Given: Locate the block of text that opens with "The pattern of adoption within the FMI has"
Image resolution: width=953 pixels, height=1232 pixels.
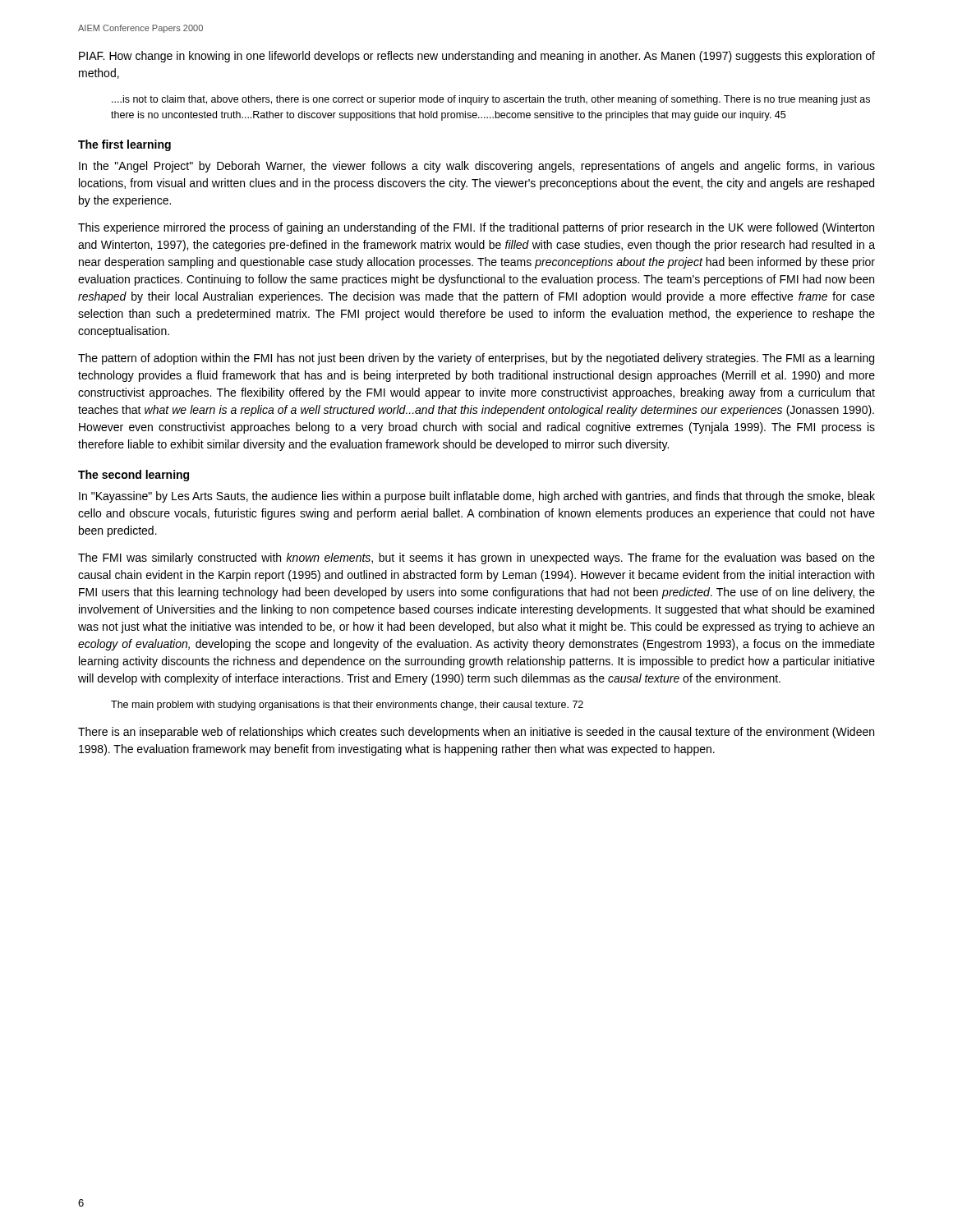Looking at the screenshot, I should [476, 401].
